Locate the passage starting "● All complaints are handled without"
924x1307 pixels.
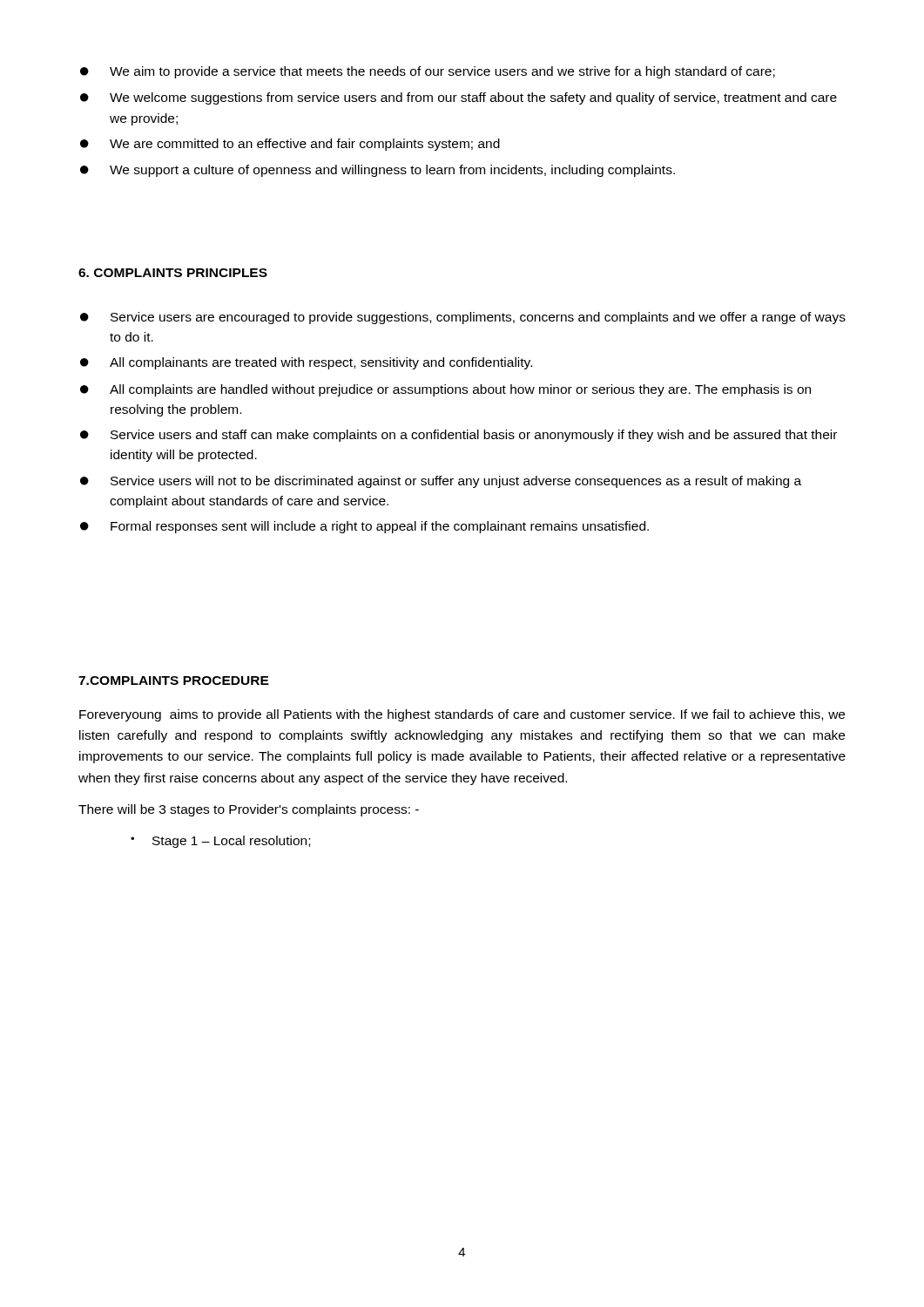pos(462,399)
